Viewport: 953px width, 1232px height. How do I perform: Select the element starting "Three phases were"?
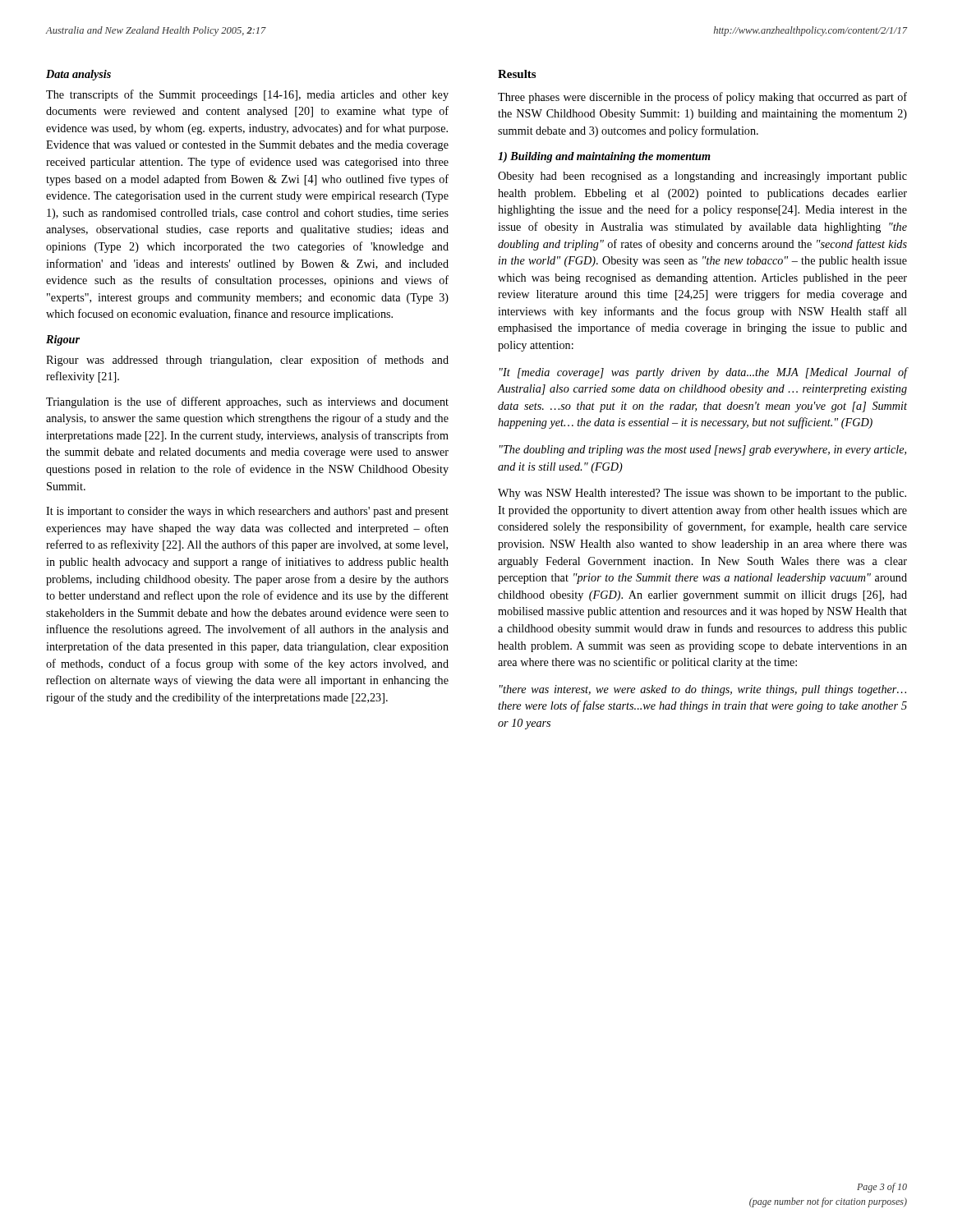click(x=702, y=114)
